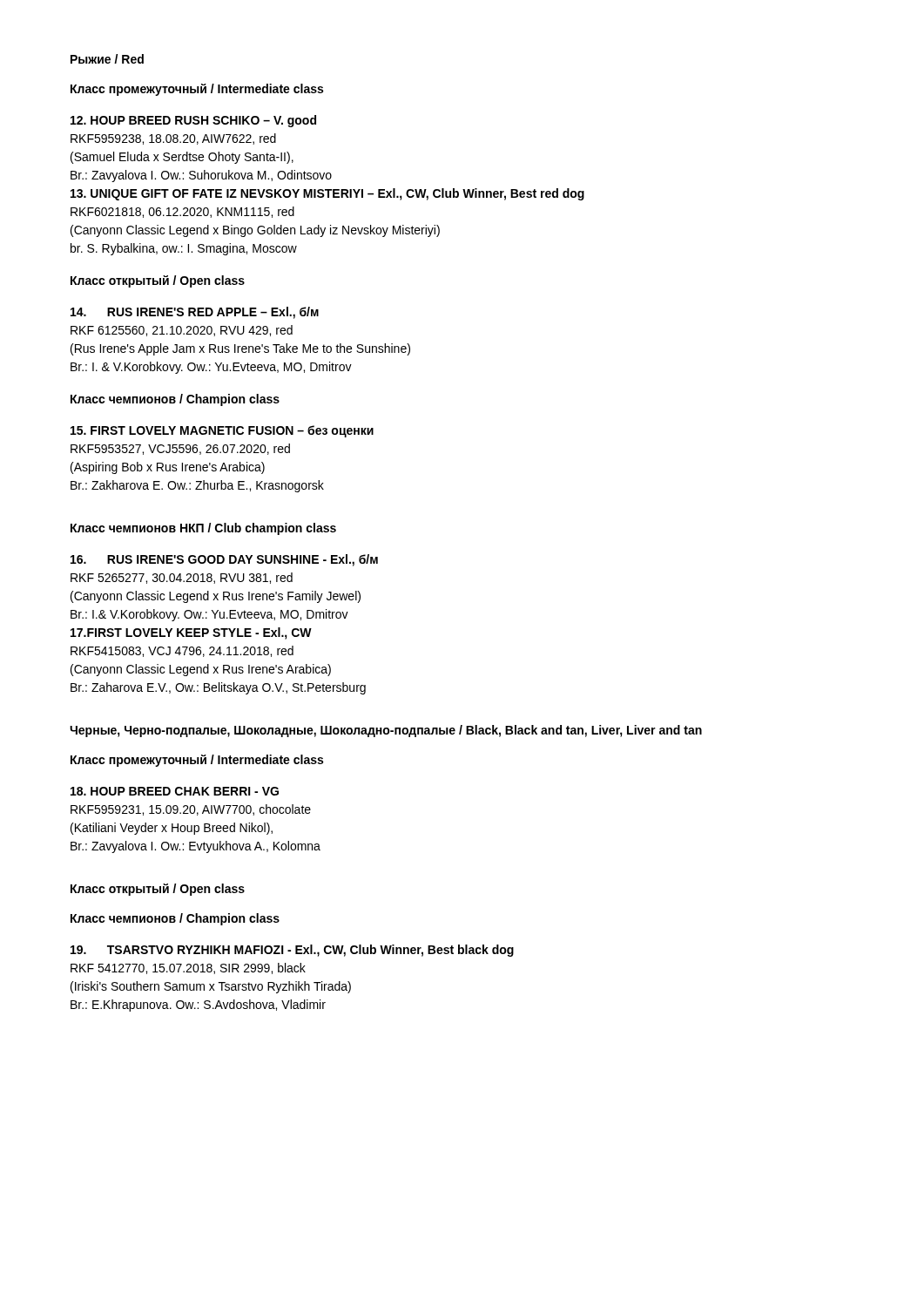Find the text block starting "TSARSTVO RYZHIKH MAFIOZI - Exl., CW, Club Winner,"

292,977
